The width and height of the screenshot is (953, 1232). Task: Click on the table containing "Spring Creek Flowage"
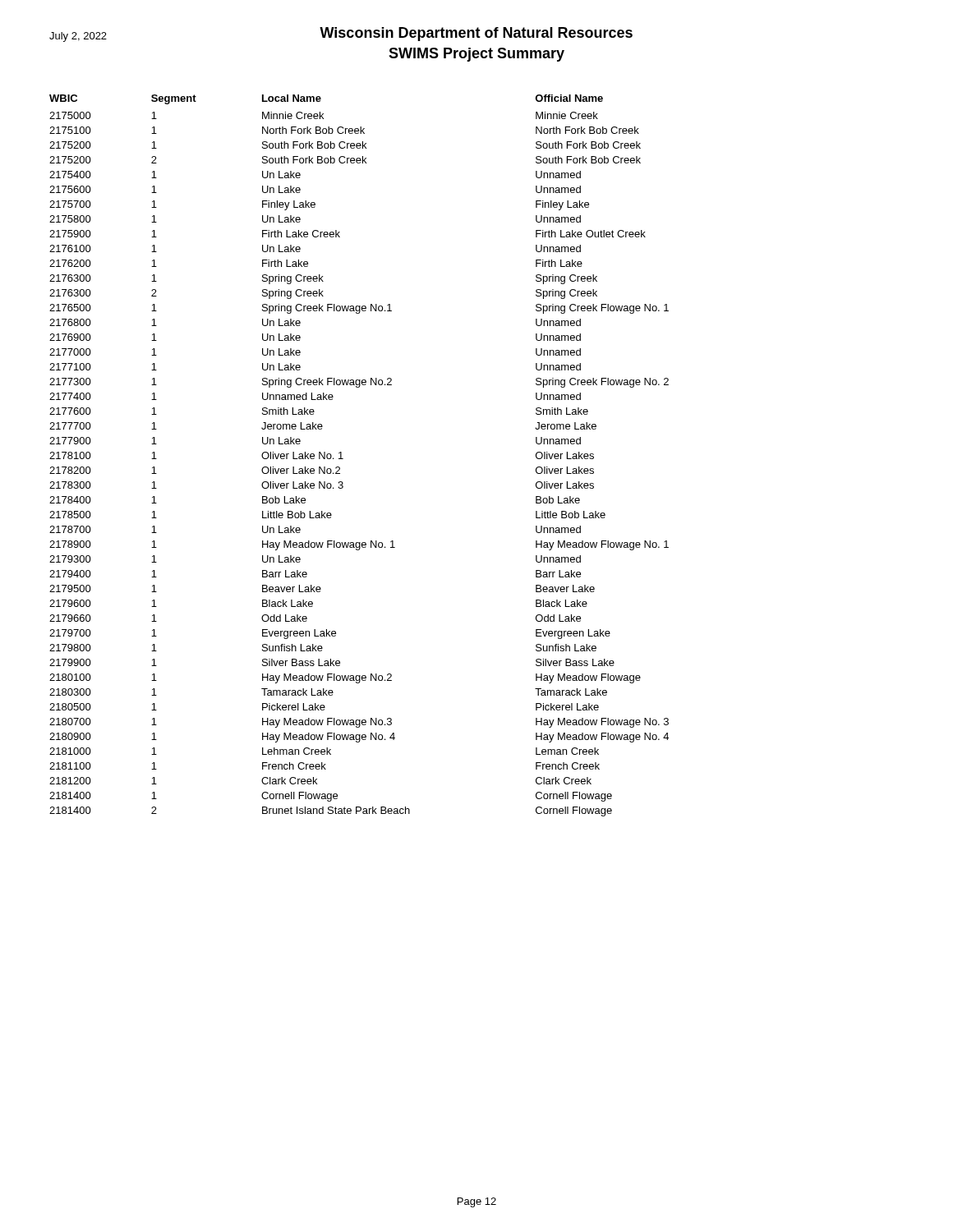pyautogui.click(x=476, y=454)
